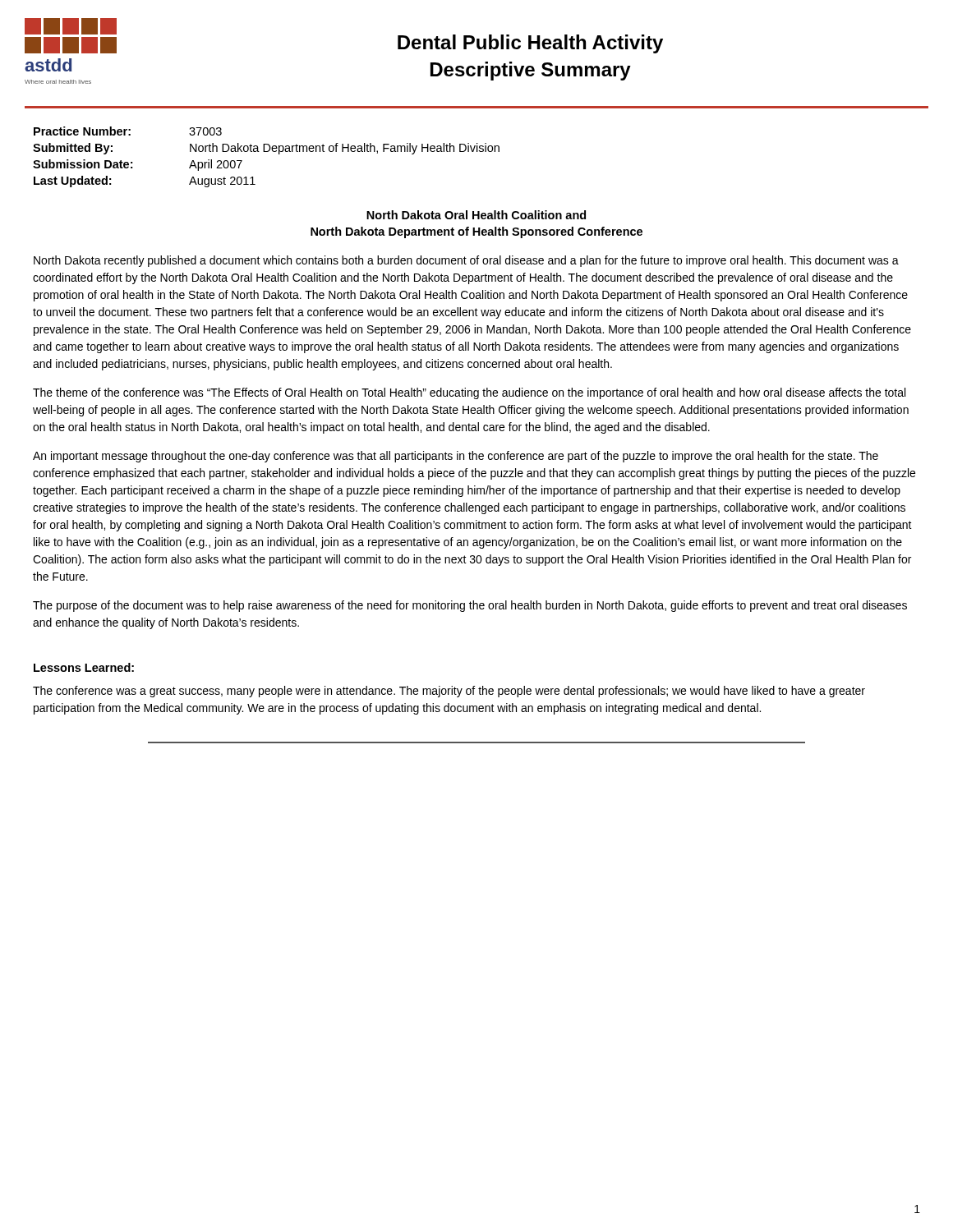953x1232 pixels.
Task: Navigate to the passage starting "An important message throughout the one-day"
Action: [x=474, y=516]
